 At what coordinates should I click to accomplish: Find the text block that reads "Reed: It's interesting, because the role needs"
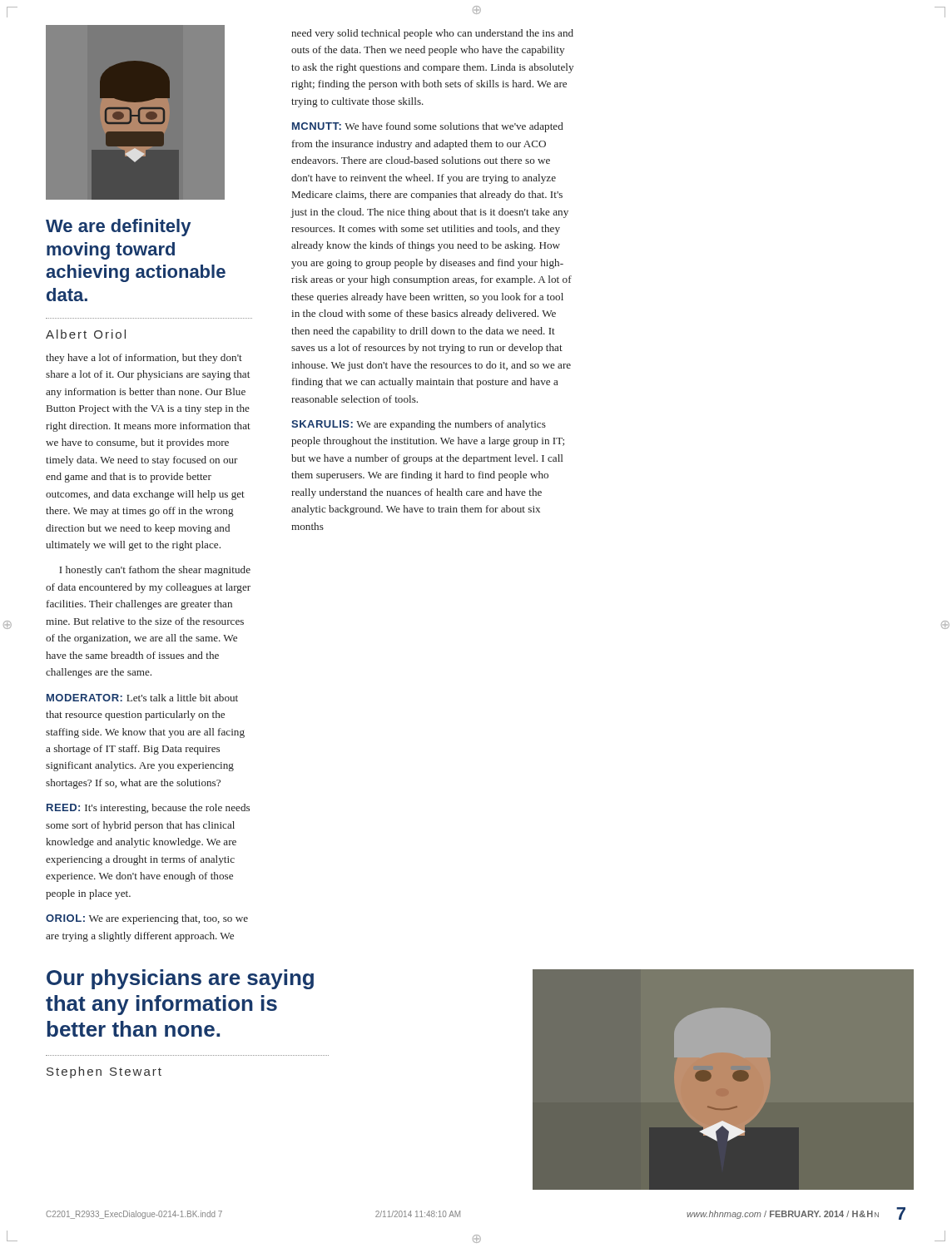point(149,851)
